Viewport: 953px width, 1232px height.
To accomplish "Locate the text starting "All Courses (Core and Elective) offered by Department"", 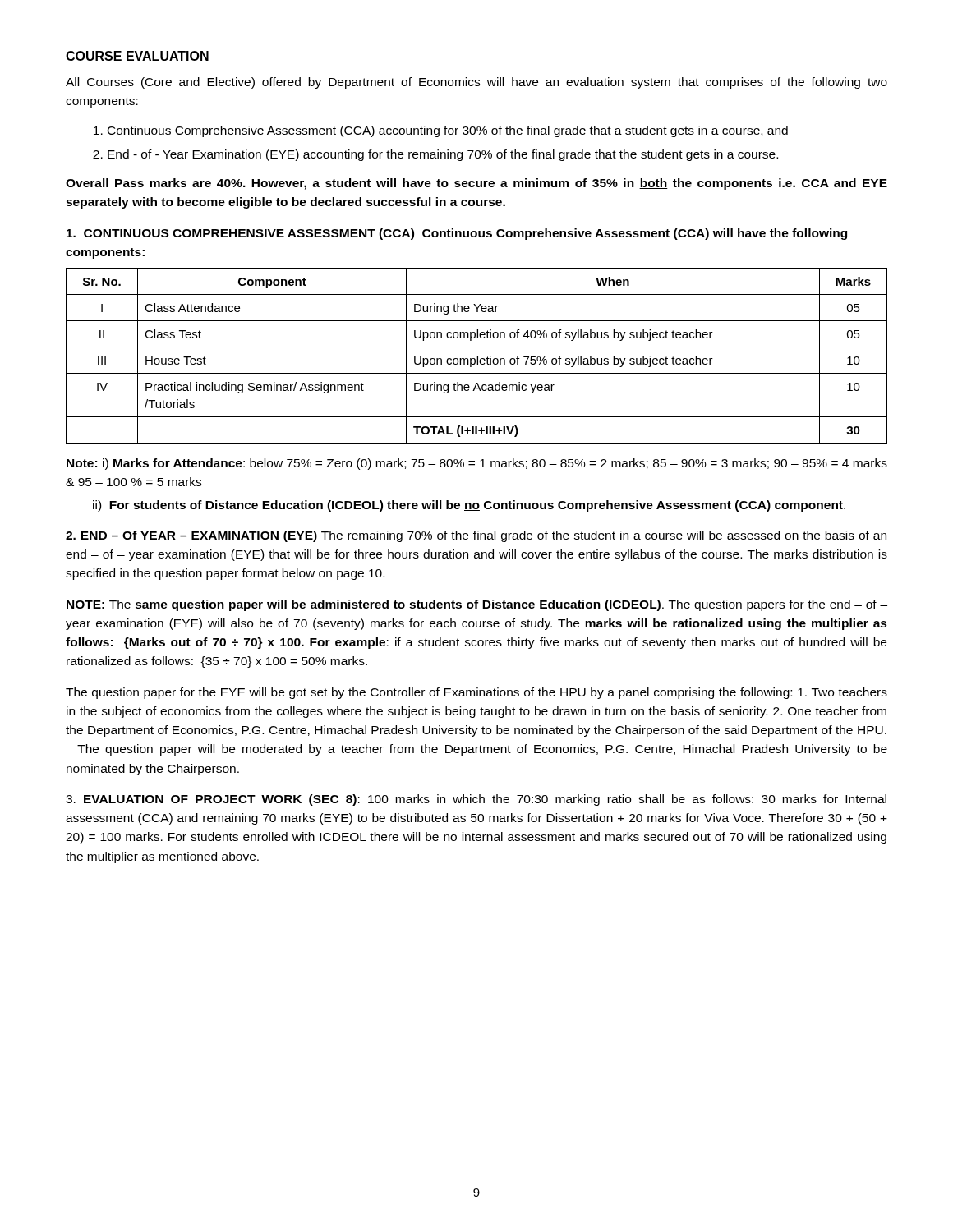I will pyautogui.click(x=476, y=91).
